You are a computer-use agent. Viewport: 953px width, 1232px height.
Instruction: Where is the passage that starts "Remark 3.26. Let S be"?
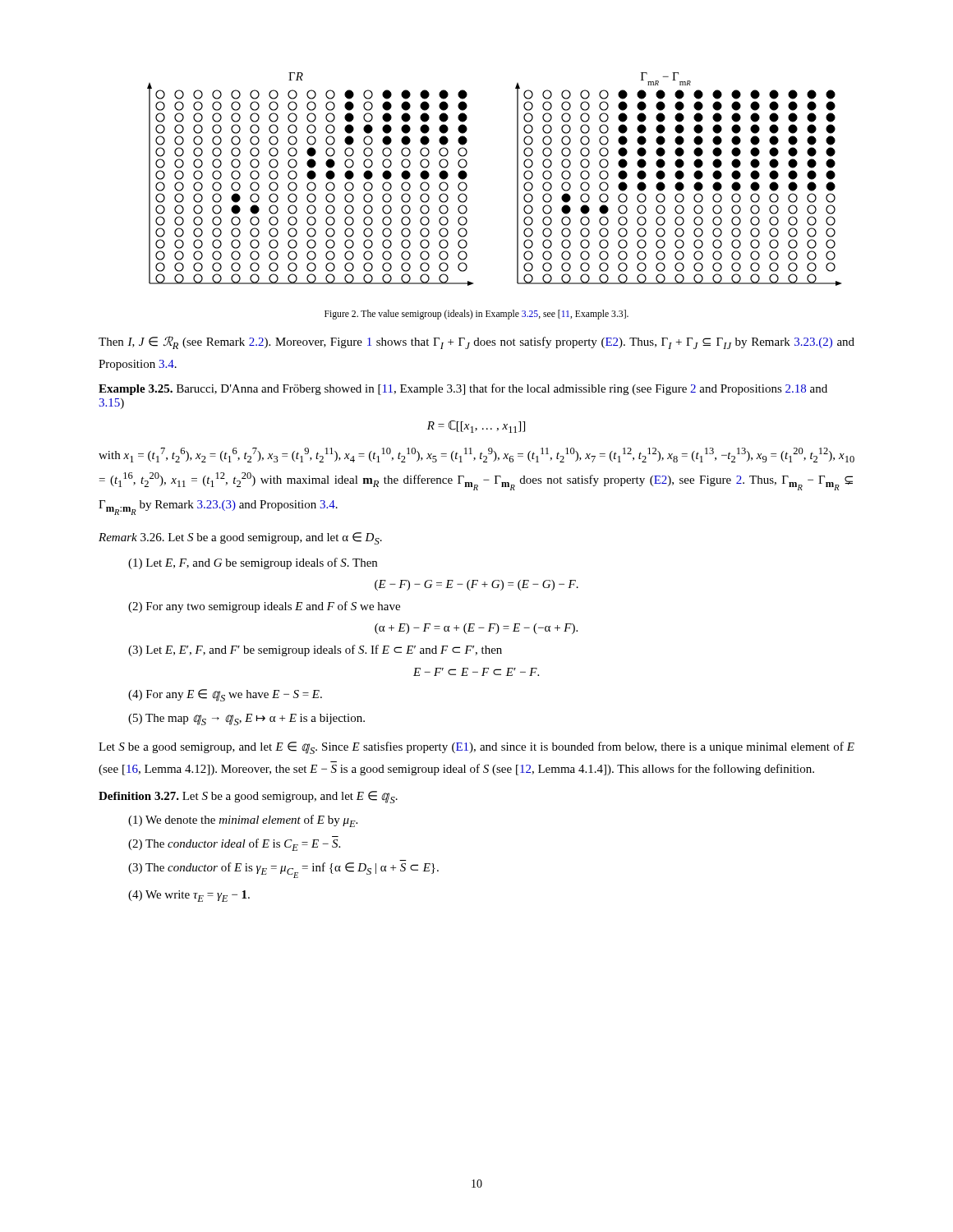click(x=240, y=539)
